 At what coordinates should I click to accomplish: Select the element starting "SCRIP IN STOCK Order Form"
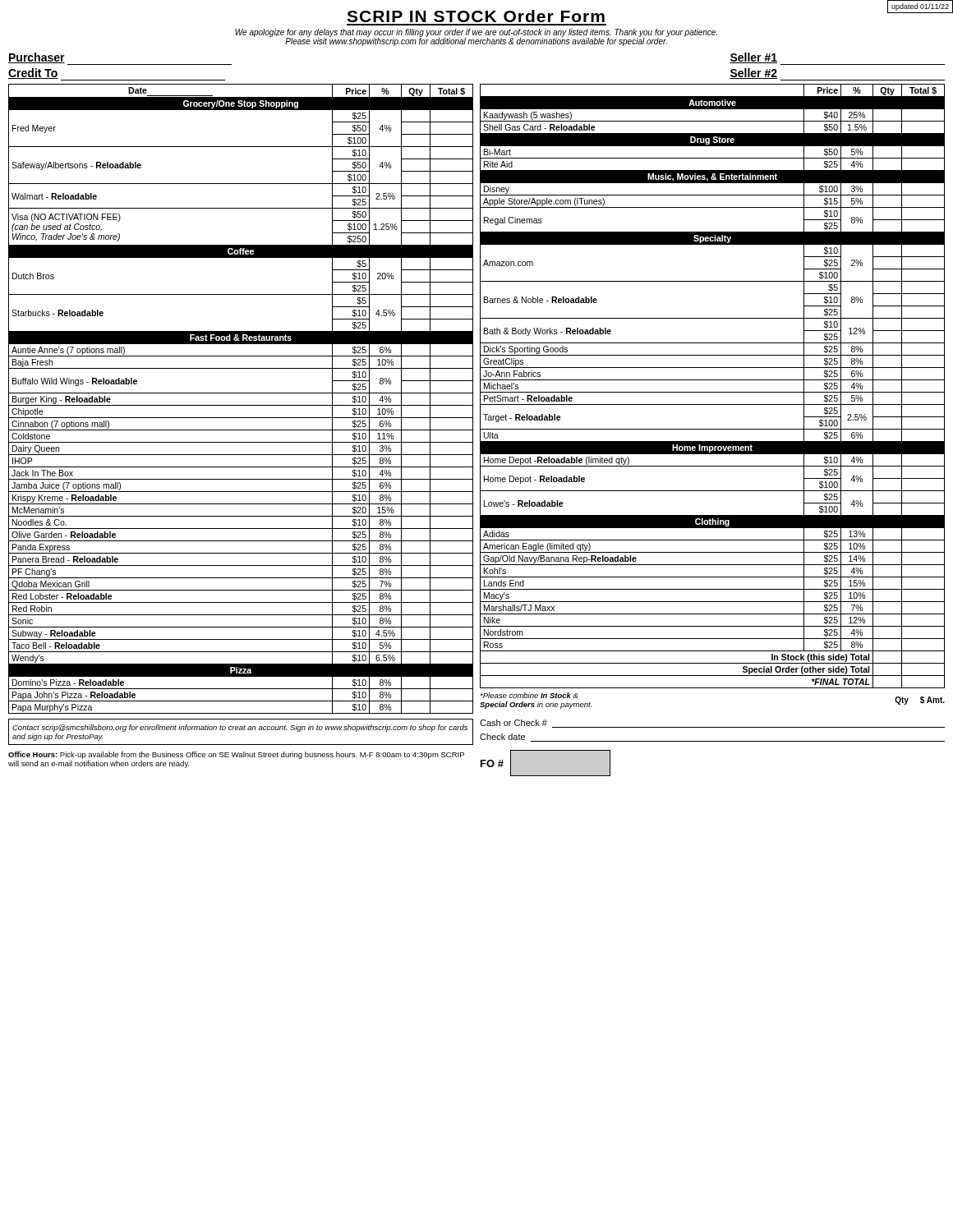pyautogui.click(x=476, y=16)
